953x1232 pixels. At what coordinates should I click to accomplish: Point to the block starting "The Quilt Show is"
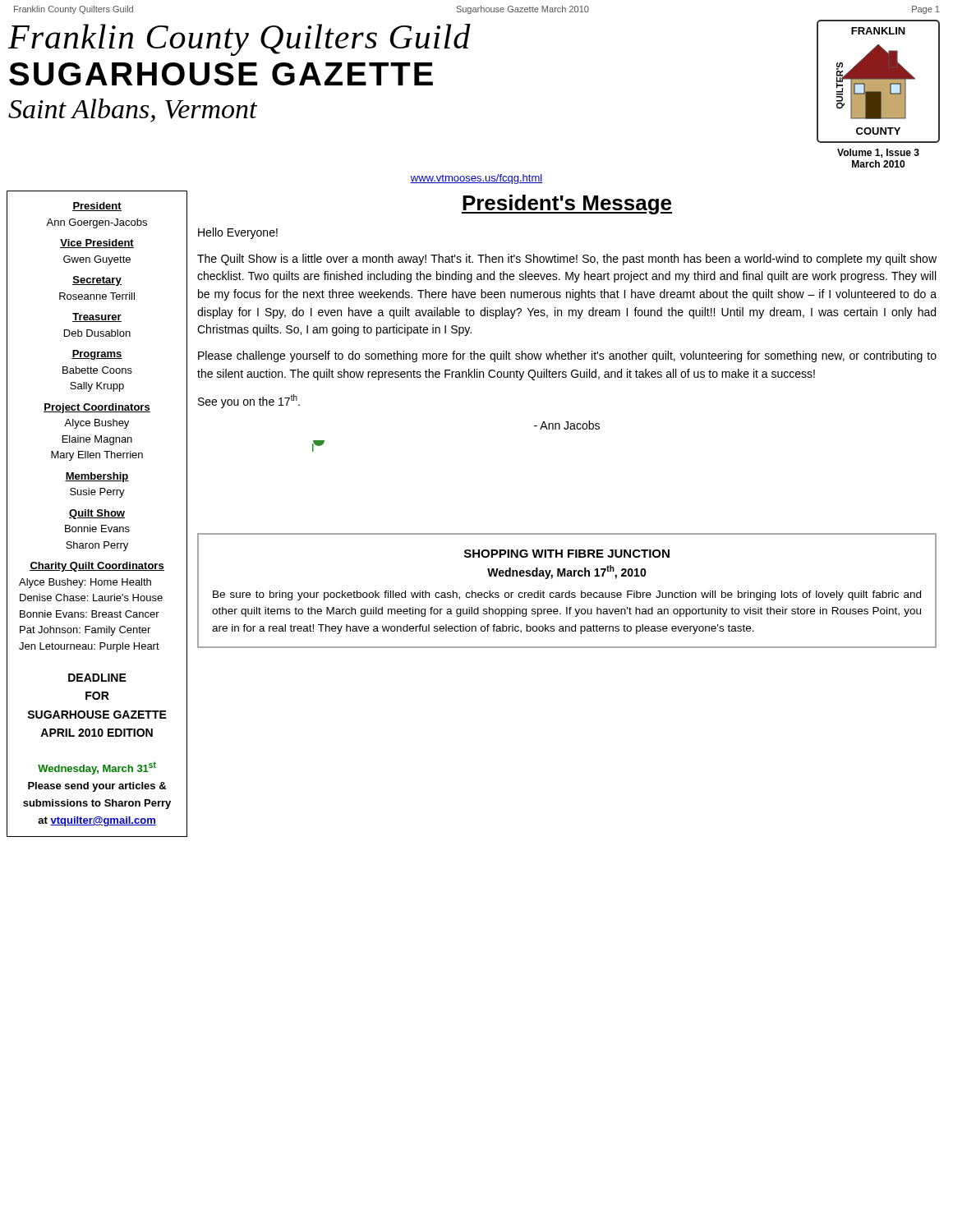[567, 294]
